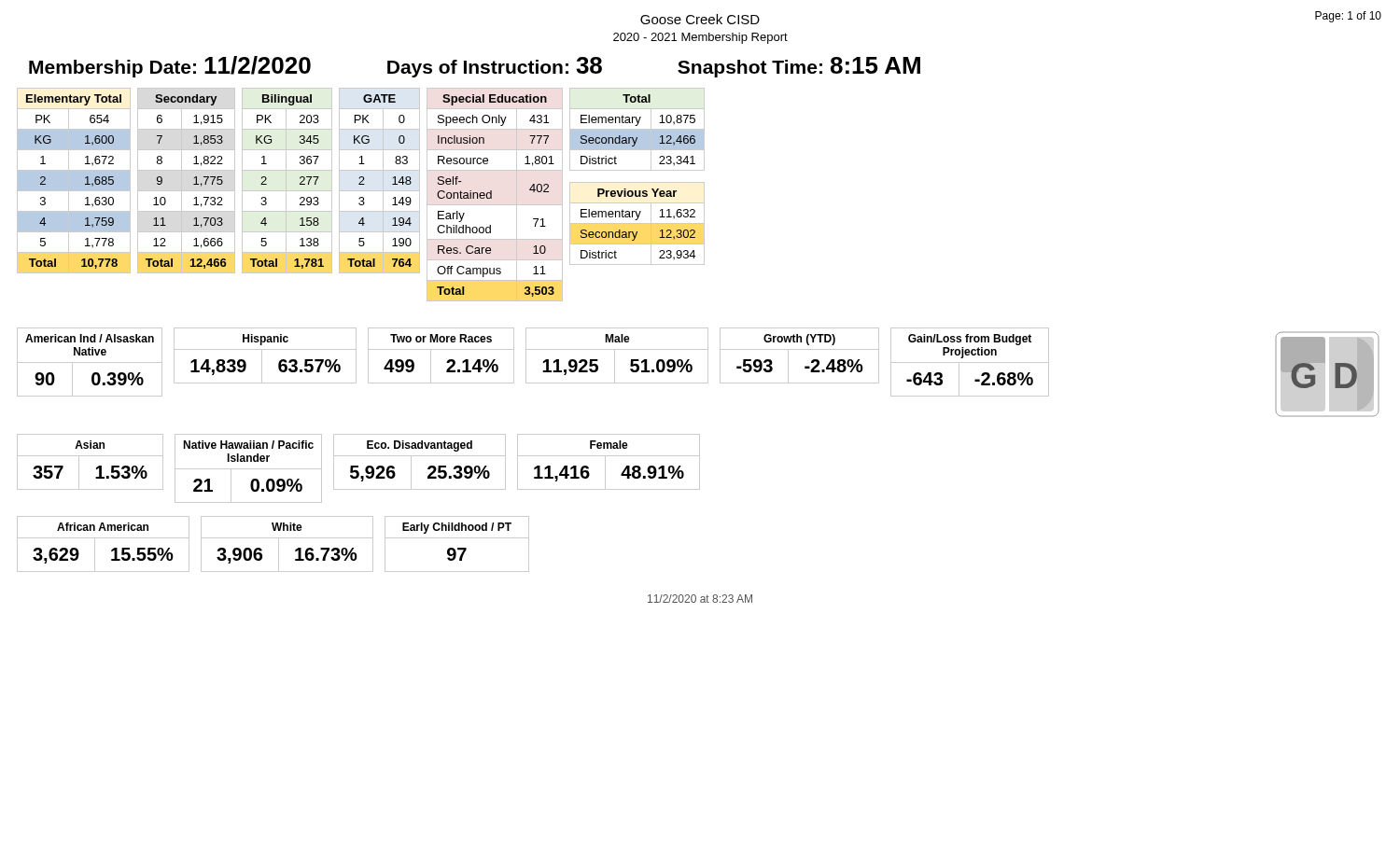Locate the table with the text "Gain/Loss from Budget Projection"

tap(970, 362)
